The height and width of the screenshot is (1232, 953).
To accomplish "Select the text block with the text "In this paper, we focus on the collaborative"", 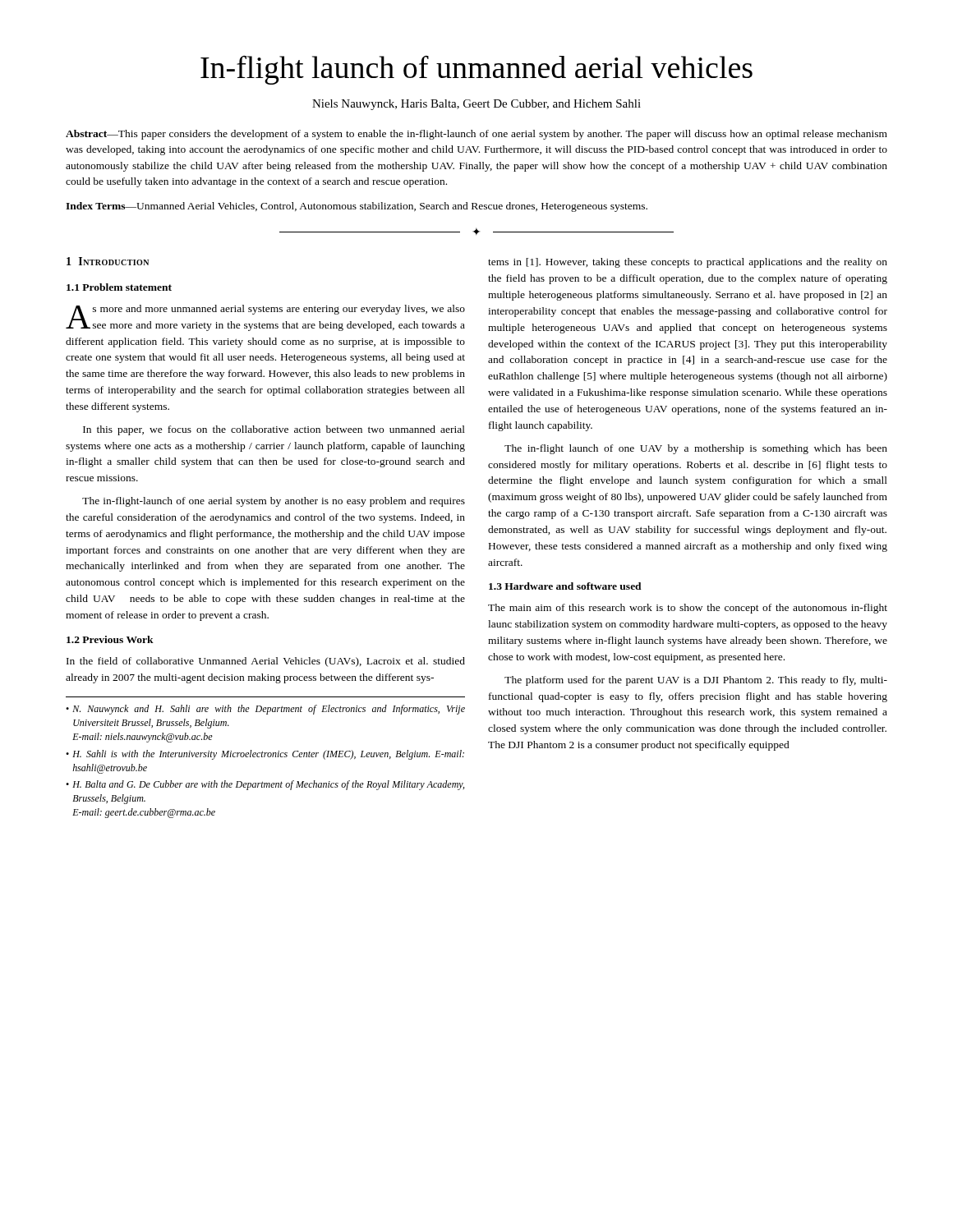I will point(265,522).
